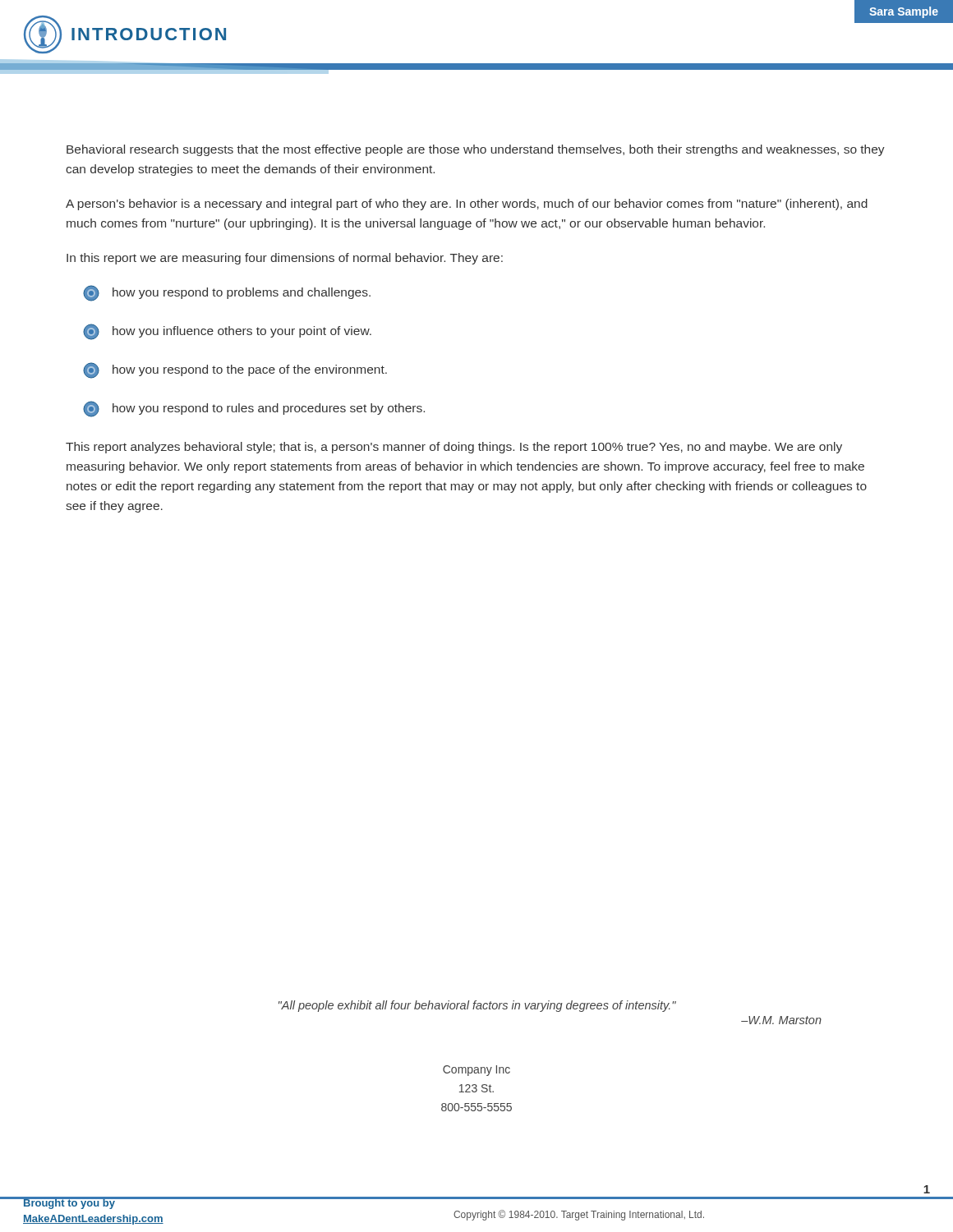The height and width of the screenshot is (1232, 953).
Task: Click on the passage starting "Company Inc 123 St. 800-555-5555"
Action: (476, 1088)
